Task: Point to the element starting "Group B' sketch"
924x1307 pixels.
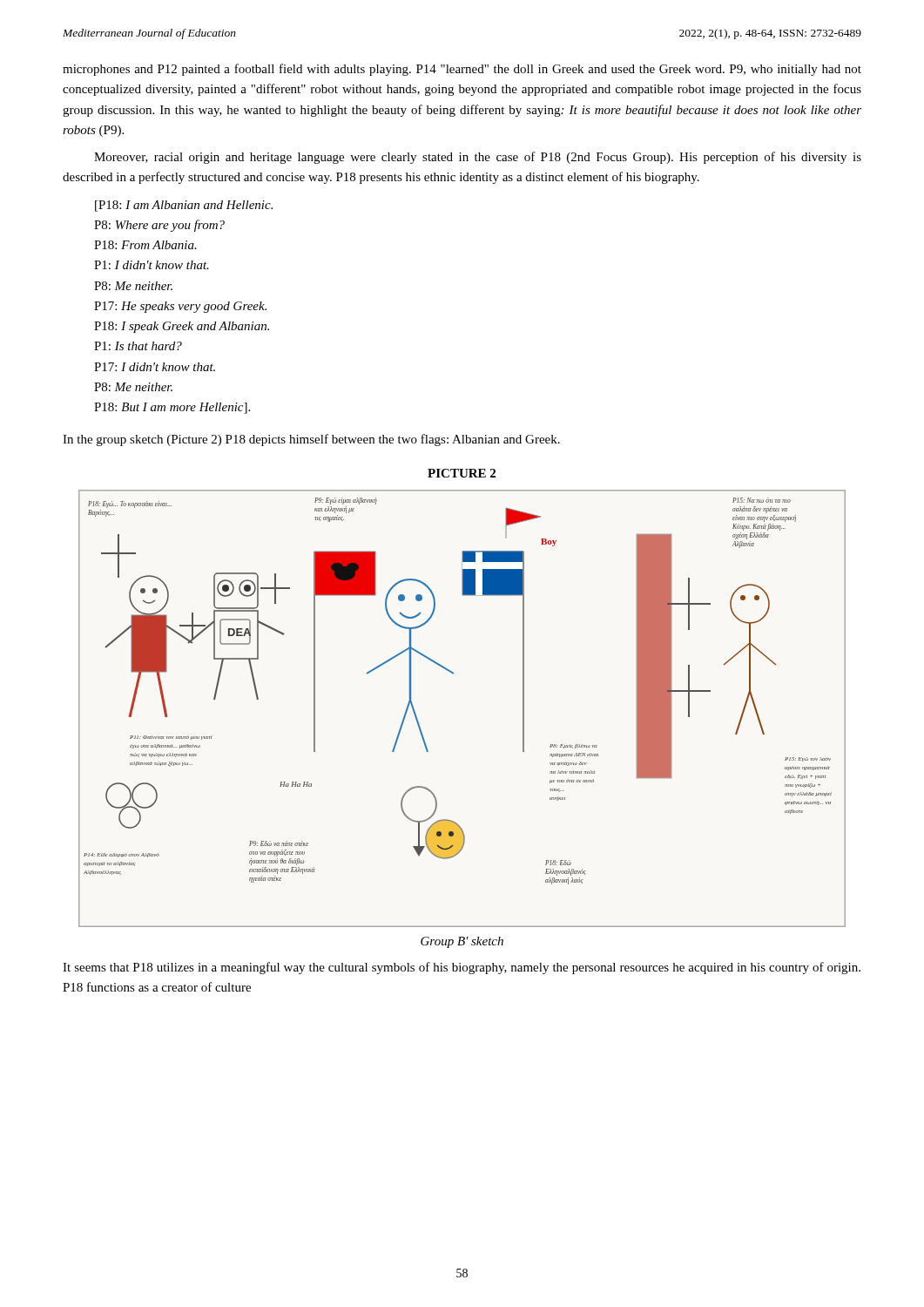Action: click(462, 941)
